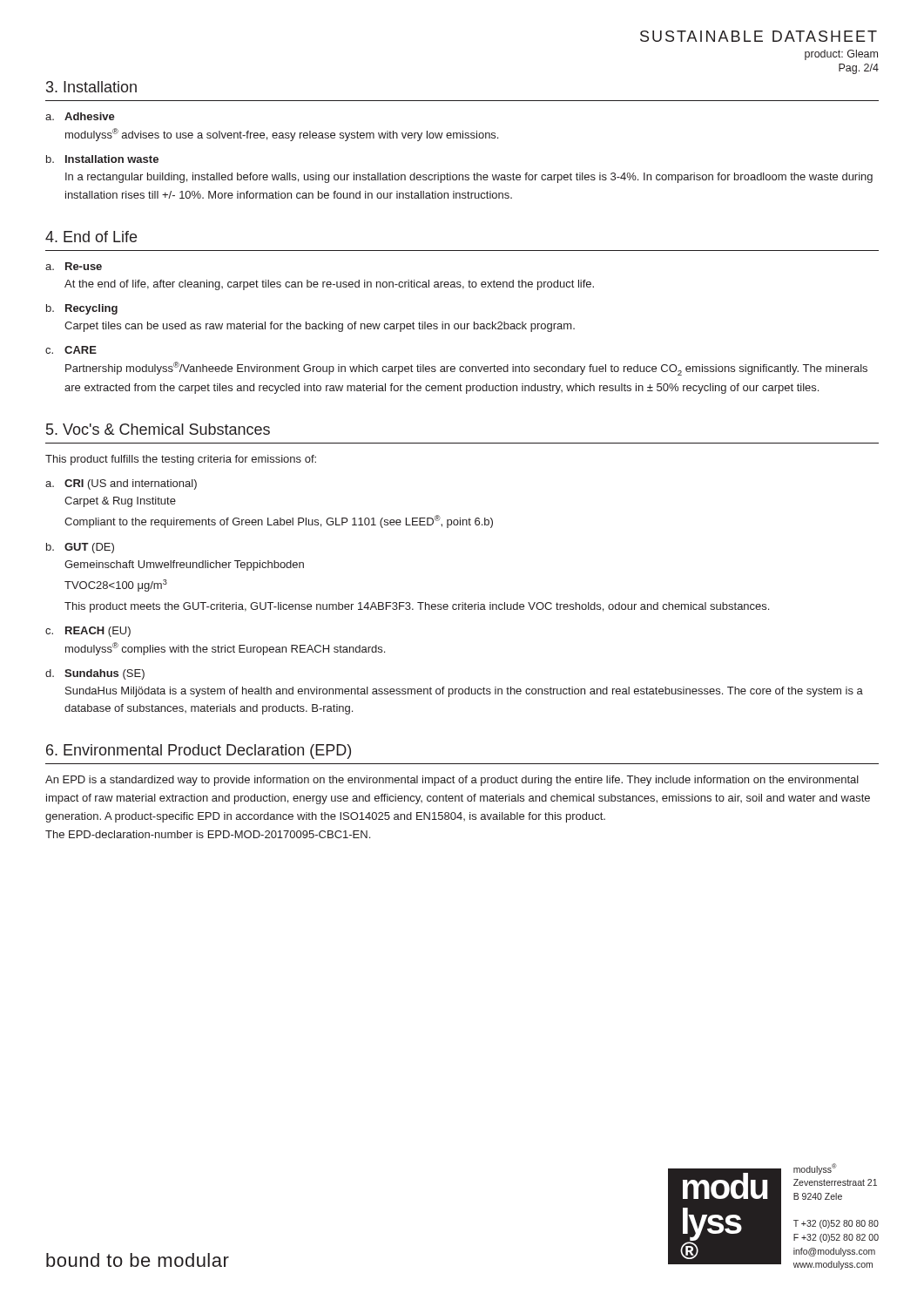924x1307 pixels.
Task: Locate the logo
Action: pyautogui.click(x=724, y=1217)
